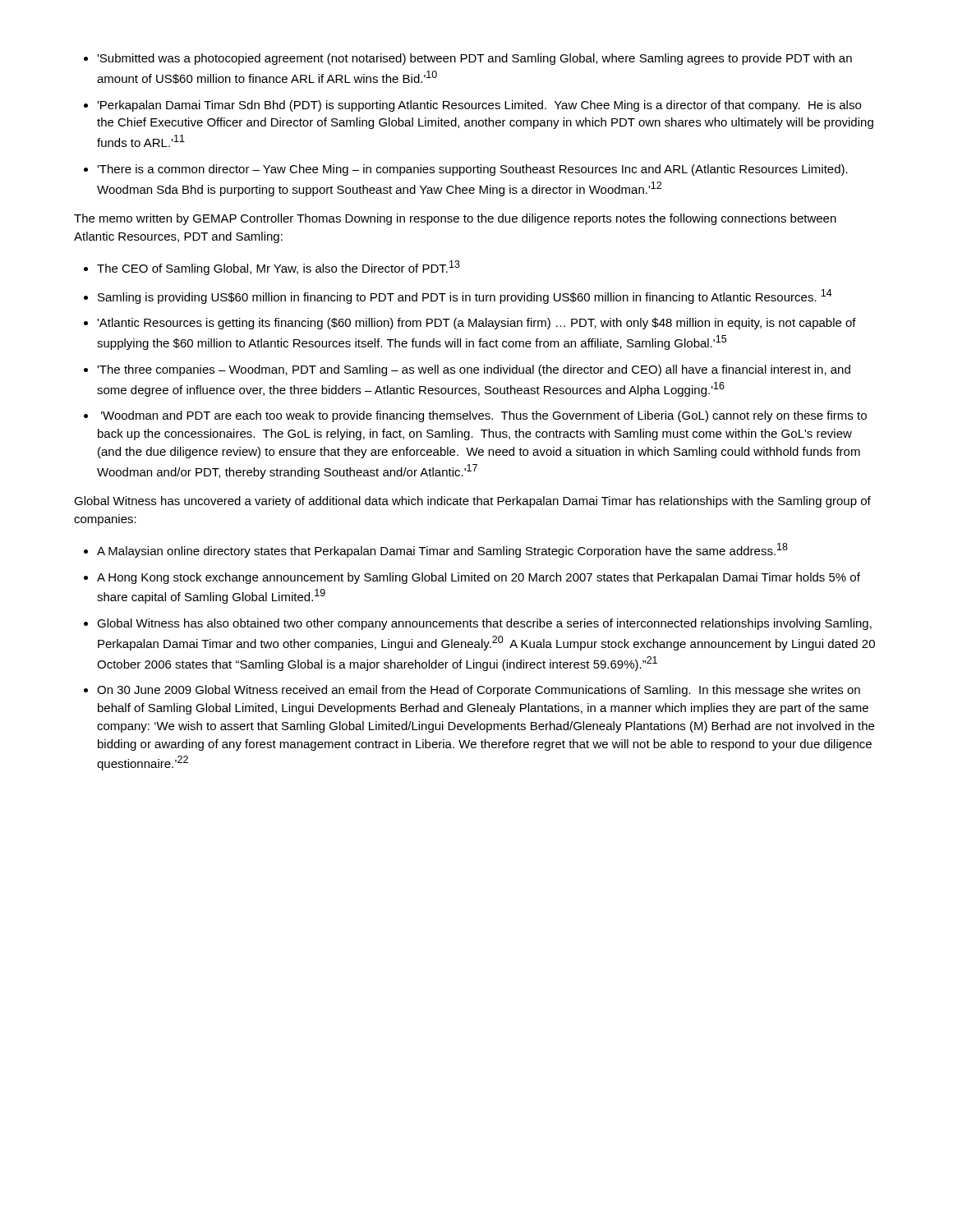Viewport: 953px width, 1232px height.
Task: Click on the text block starting "A Malaysian online directory states that Perkapalan Damai"
Action: pyautogui.click(x=442, y=549)
